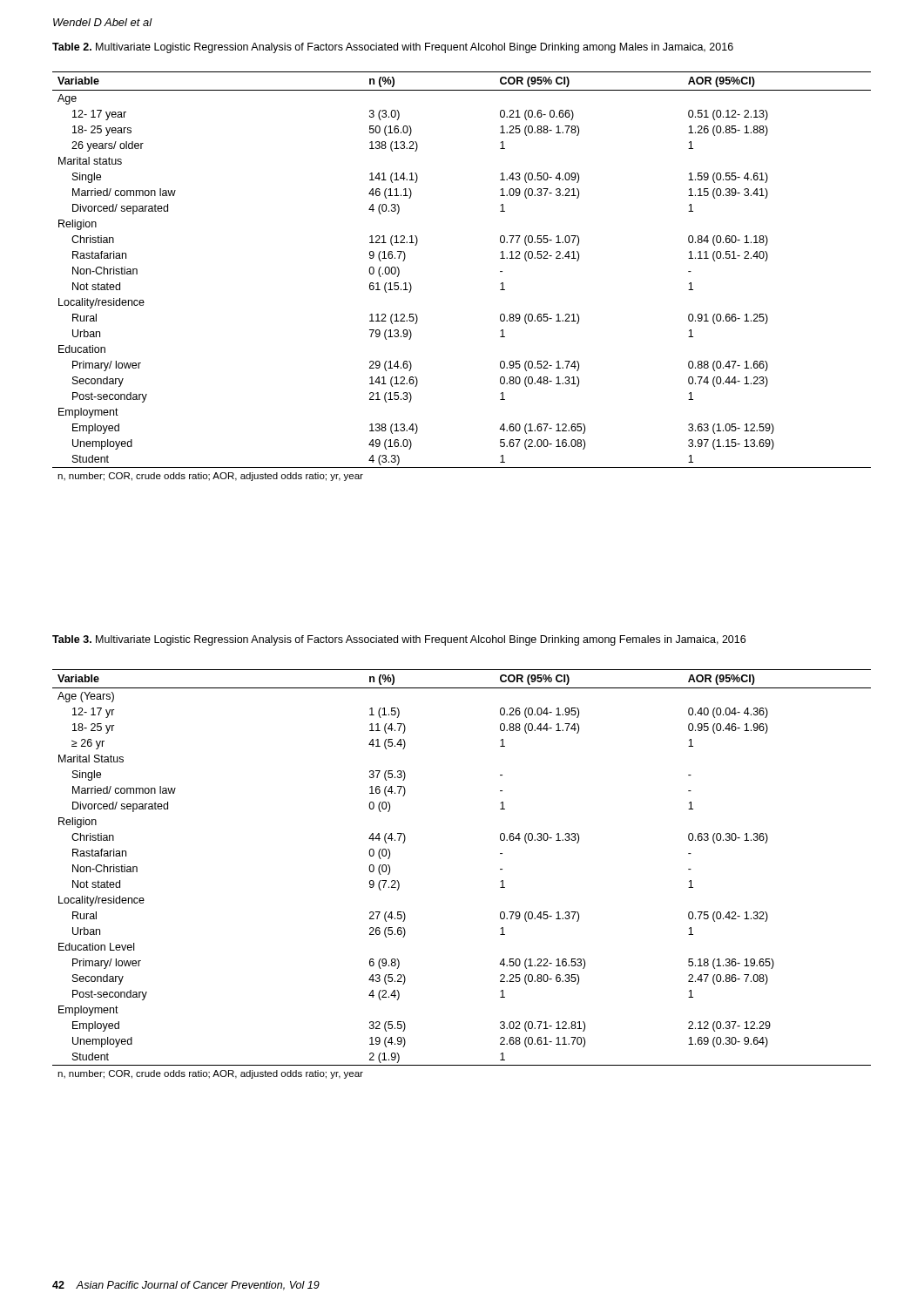
Task: Find the table that mentions "0.51 (0.12- 2.13)"
Action: [x=462, y=277]
